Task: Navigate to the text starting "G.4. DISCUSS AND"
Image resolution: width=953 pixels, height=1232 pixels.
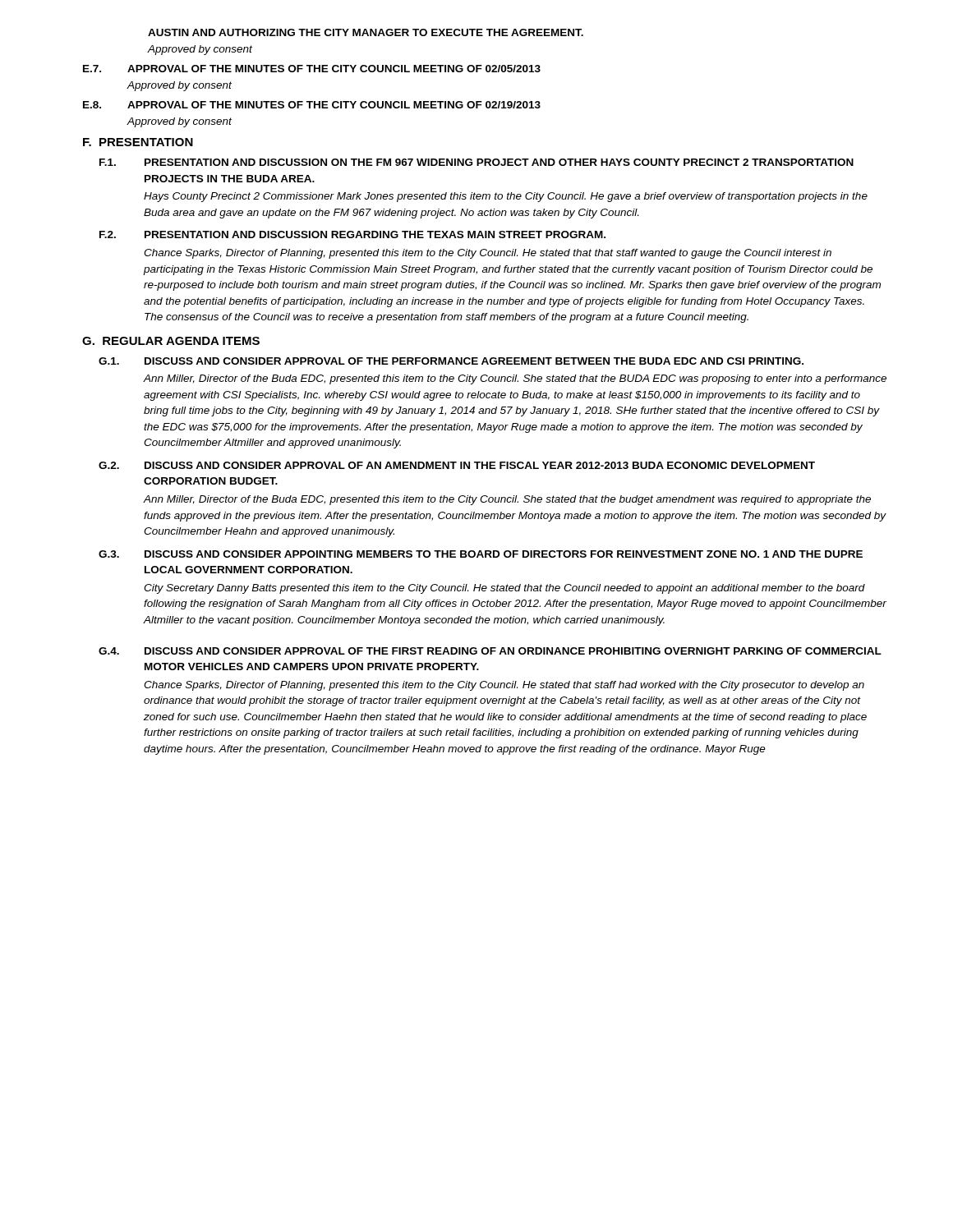Action: click(x=493, y=659)
